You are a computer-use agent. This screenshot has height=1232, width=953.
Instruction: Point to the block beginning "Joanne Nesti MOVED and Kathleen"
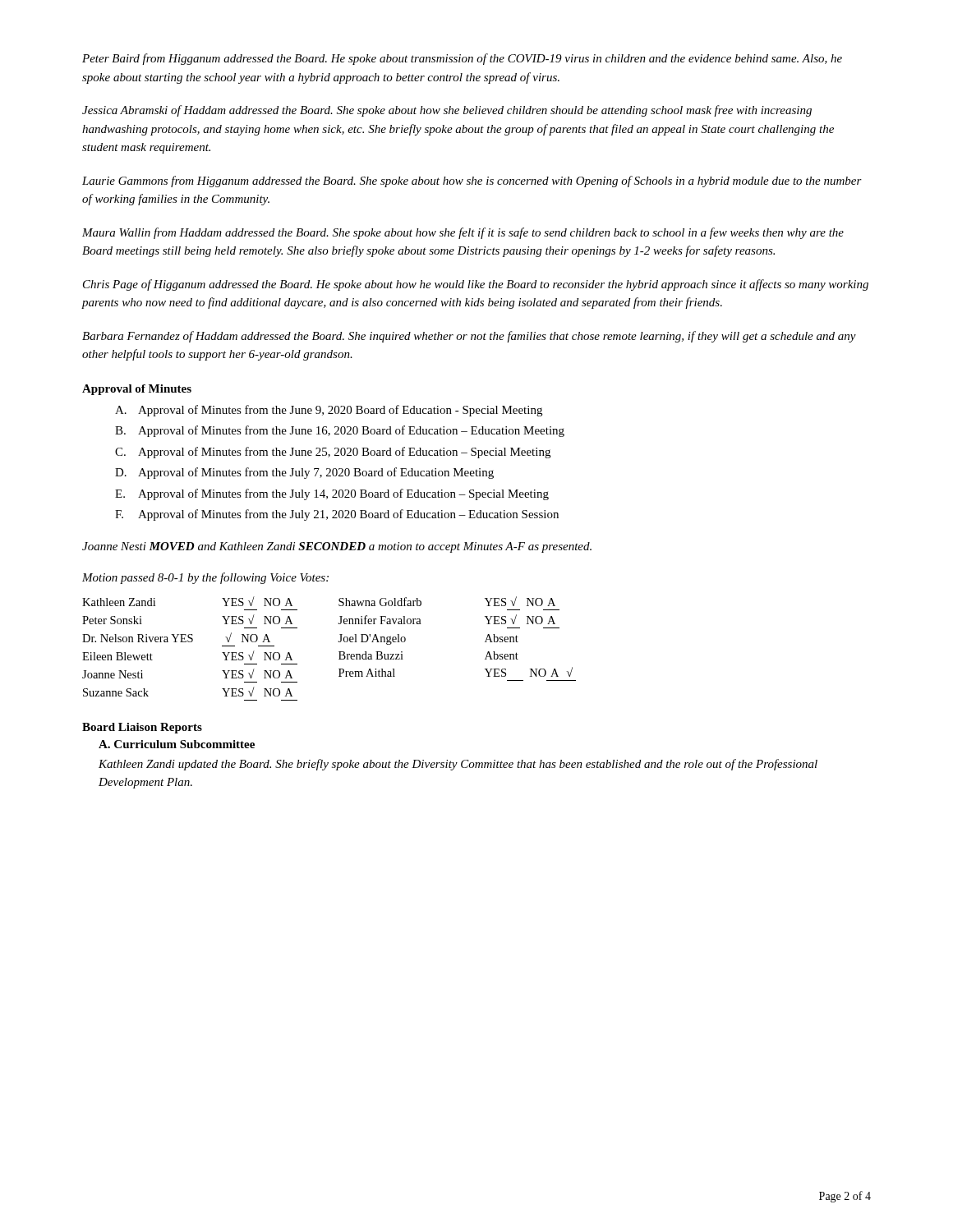pos(337,546)
